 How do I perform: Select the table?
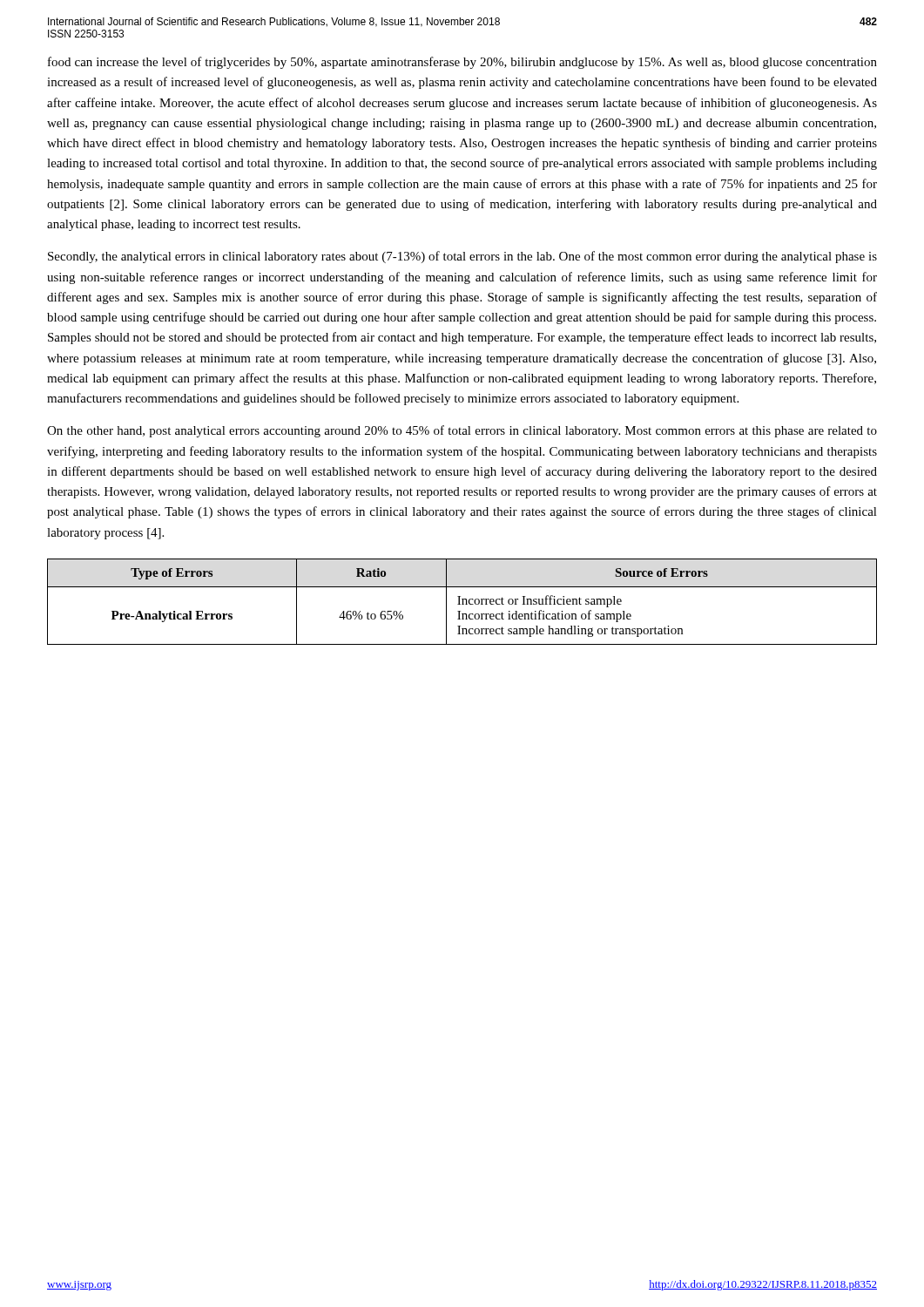[462, 601]
